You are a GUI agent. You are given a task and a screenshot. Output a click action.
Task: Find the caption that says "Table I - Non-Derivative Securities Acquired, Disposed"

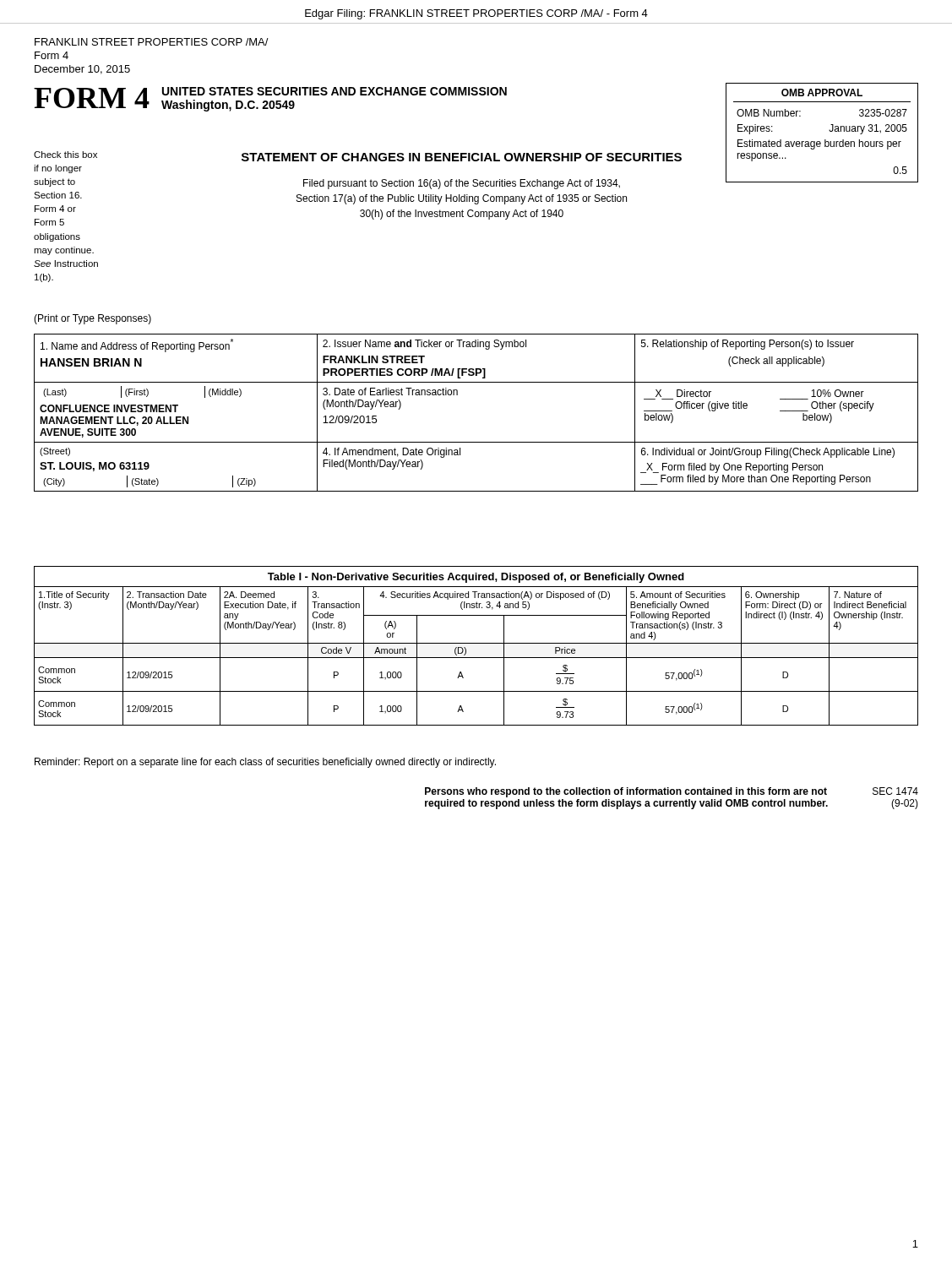click(476, 576)
